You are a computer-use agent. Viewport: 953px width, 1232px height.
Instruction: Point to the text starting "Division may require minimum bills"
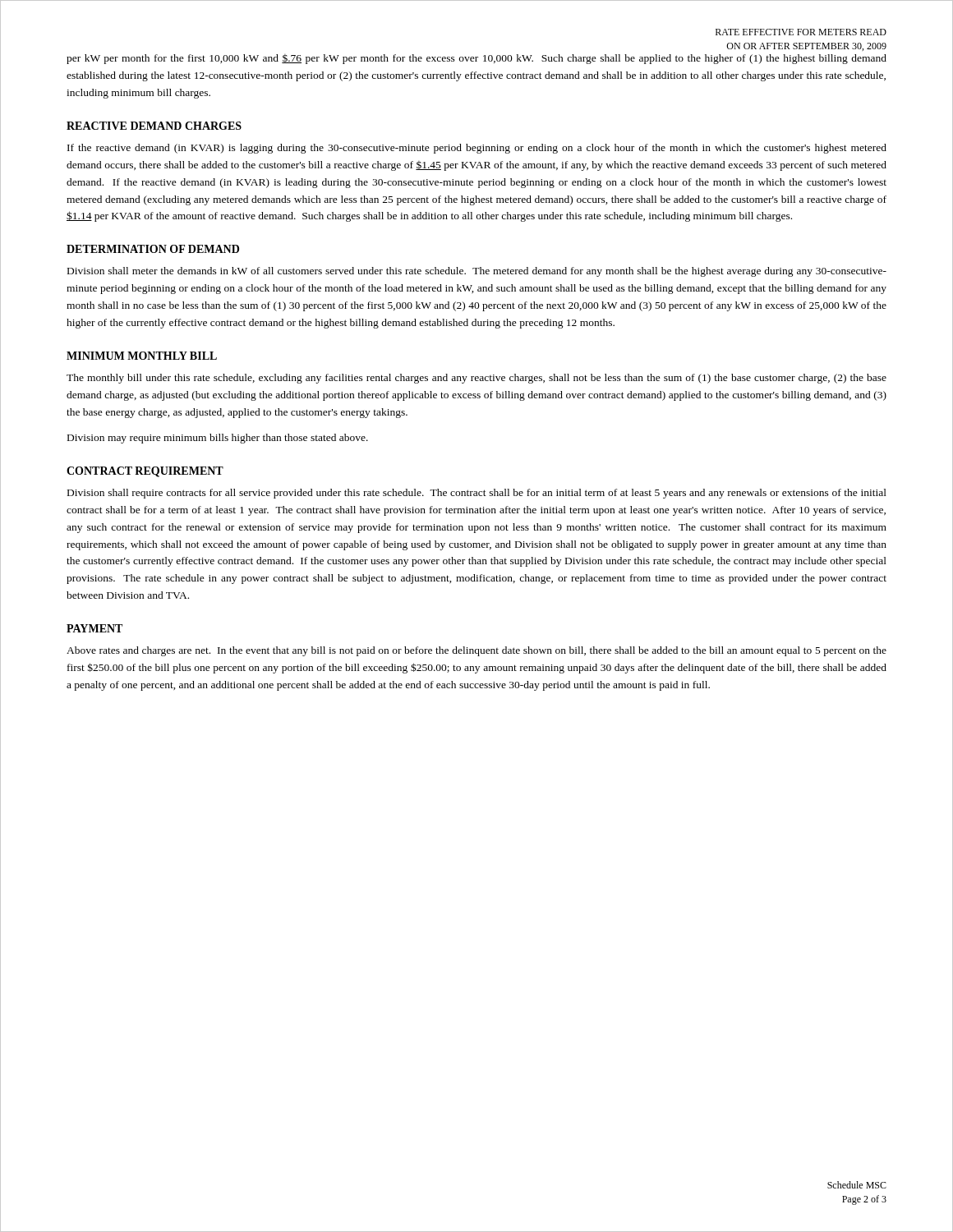tap(217, 437)
